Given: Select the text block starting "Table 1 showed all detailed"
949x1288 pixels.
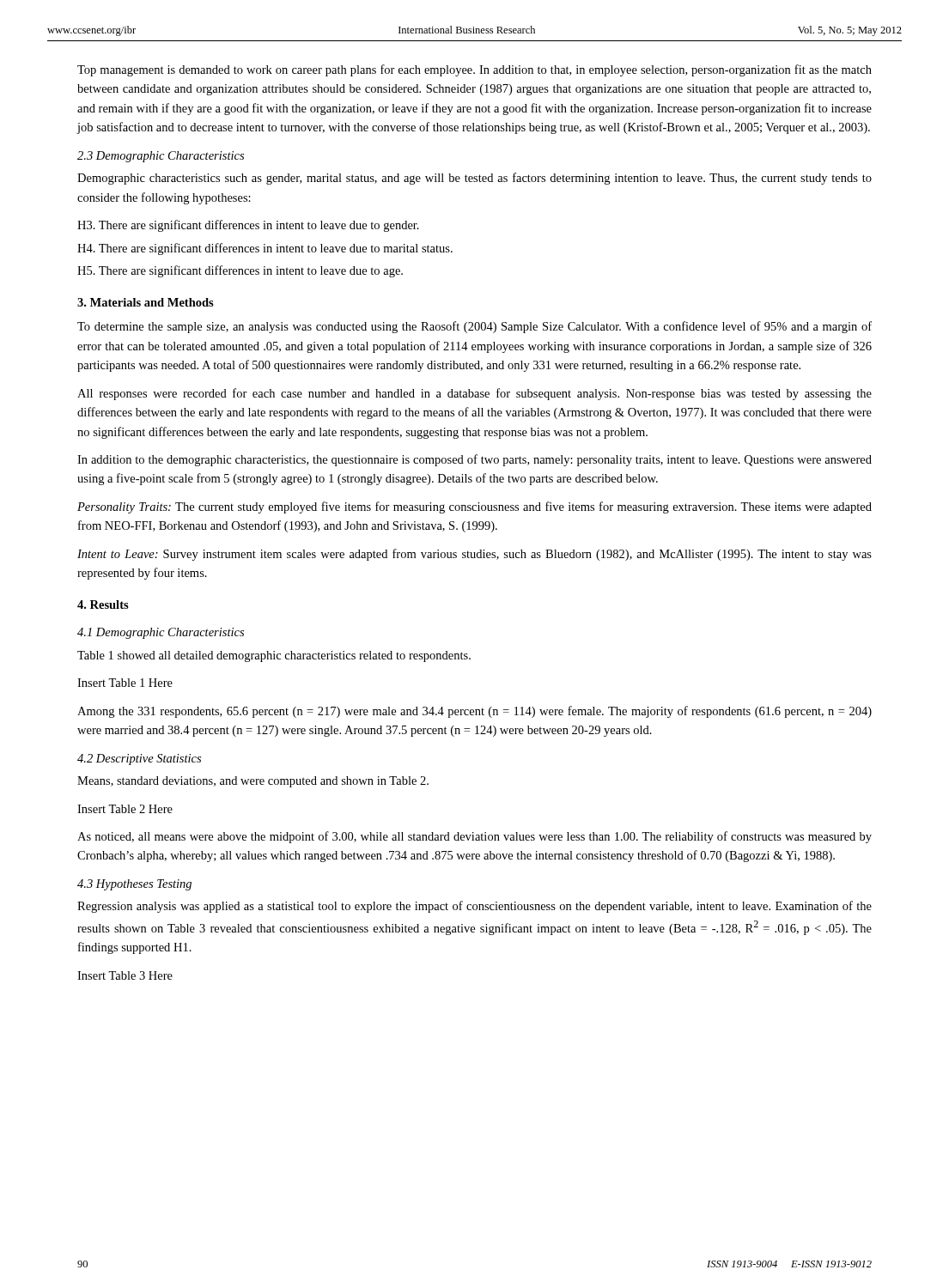Looking at the screenshot, I should coord(274,655).
